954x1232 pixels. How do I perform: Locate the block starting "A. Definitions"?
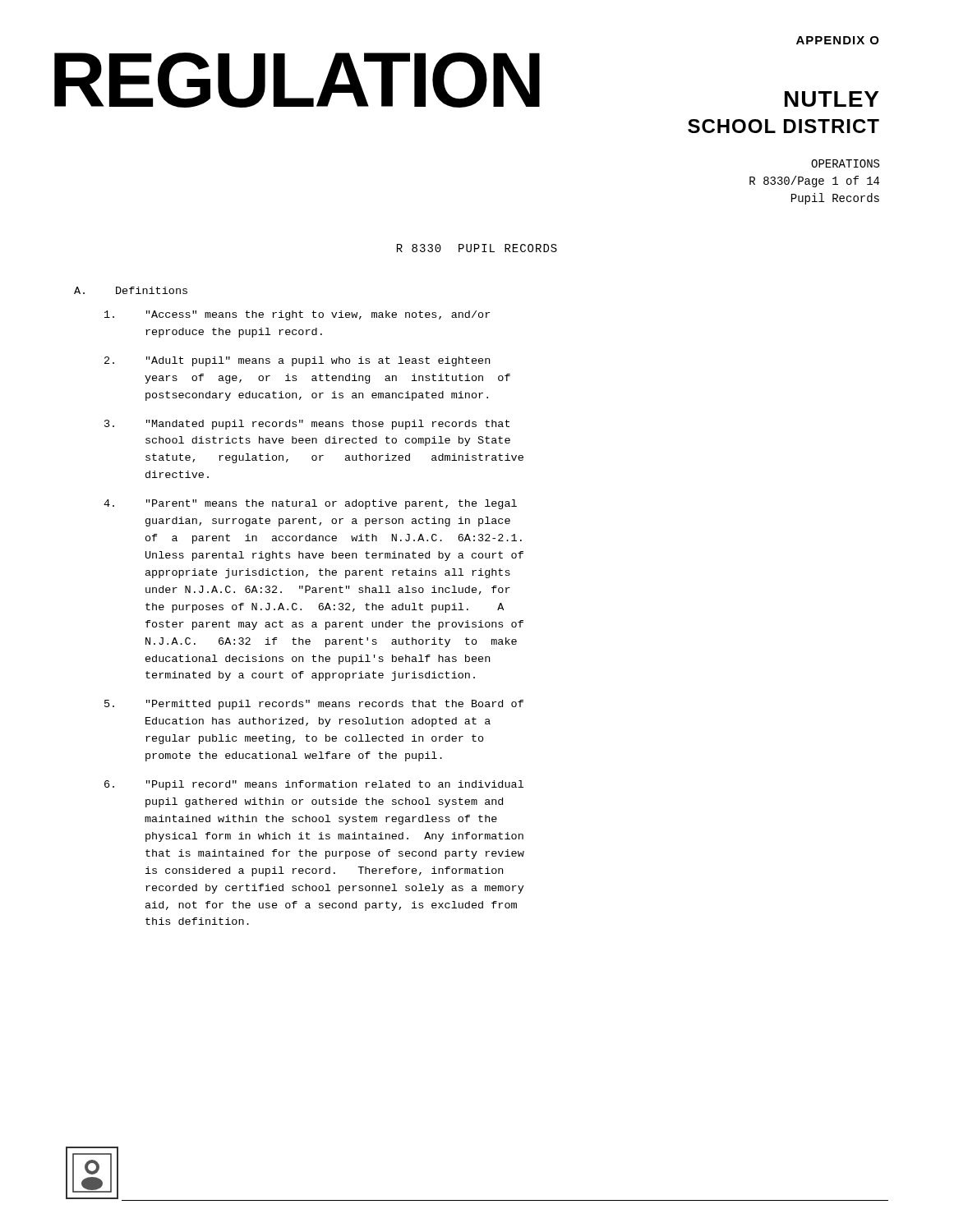click(131, 290)
